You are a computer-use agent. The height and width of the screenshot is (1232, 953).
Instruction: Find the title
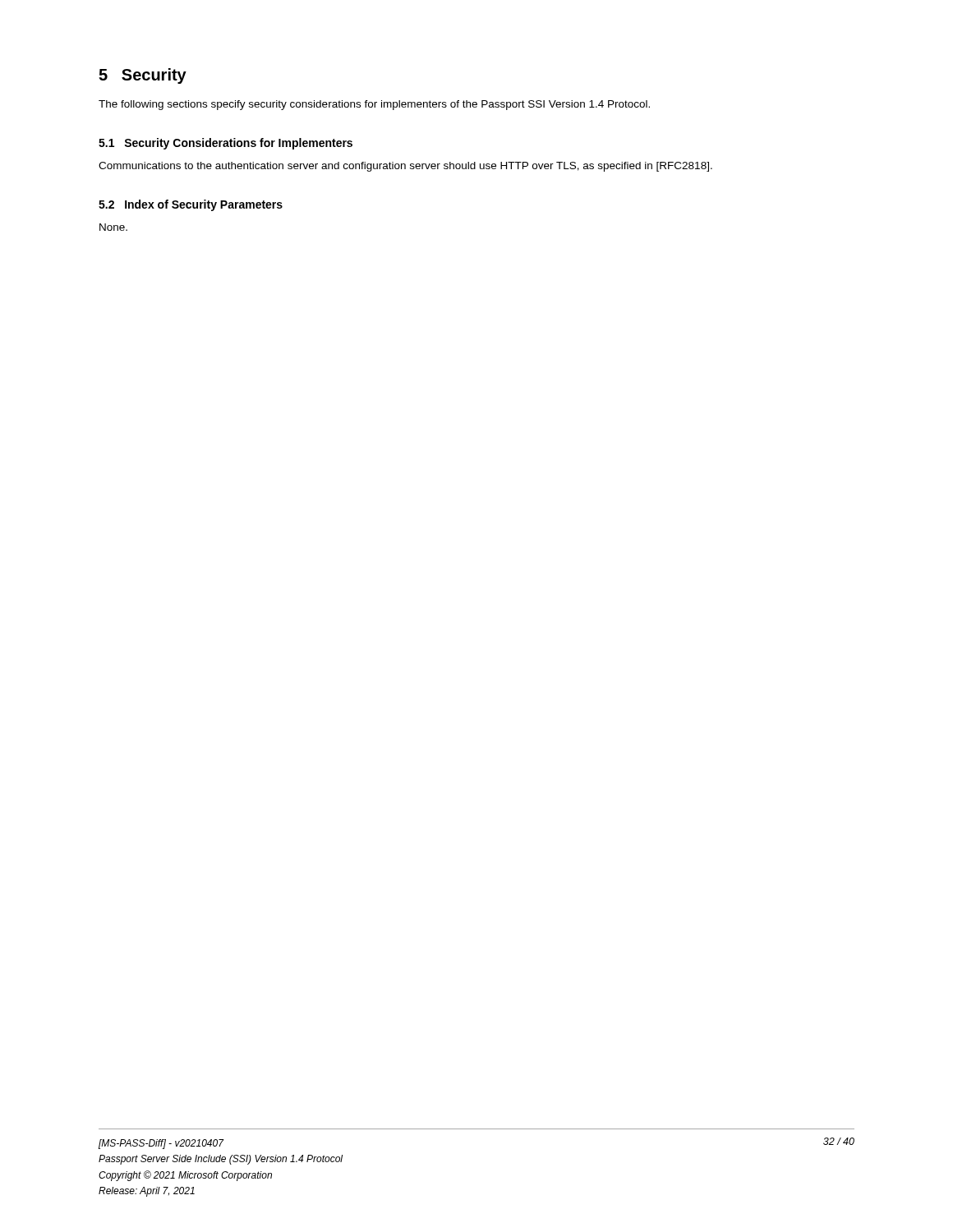coord(142,75)
